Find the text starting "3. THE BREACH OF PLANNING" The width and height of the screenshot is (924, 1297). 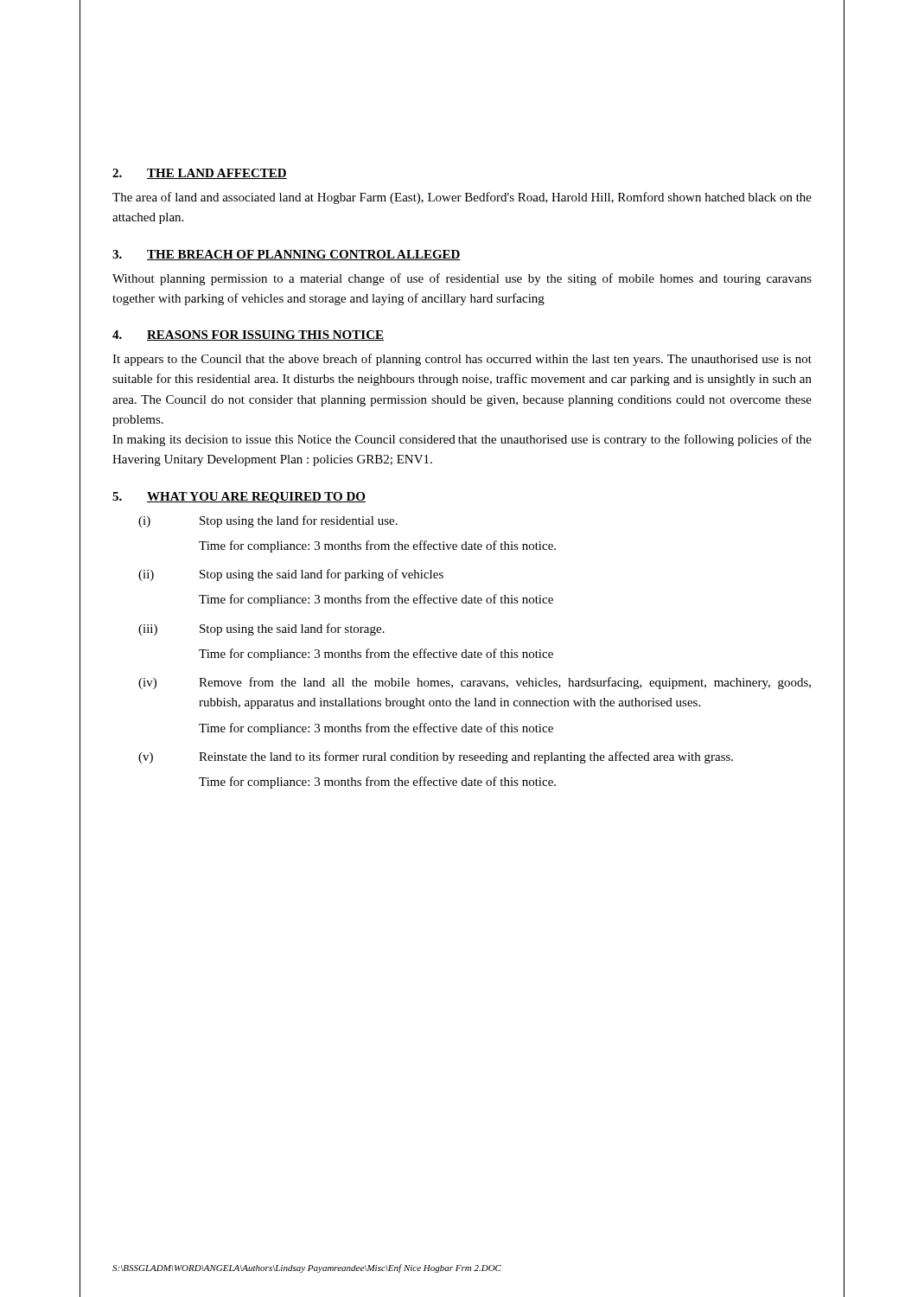(286, 254)
